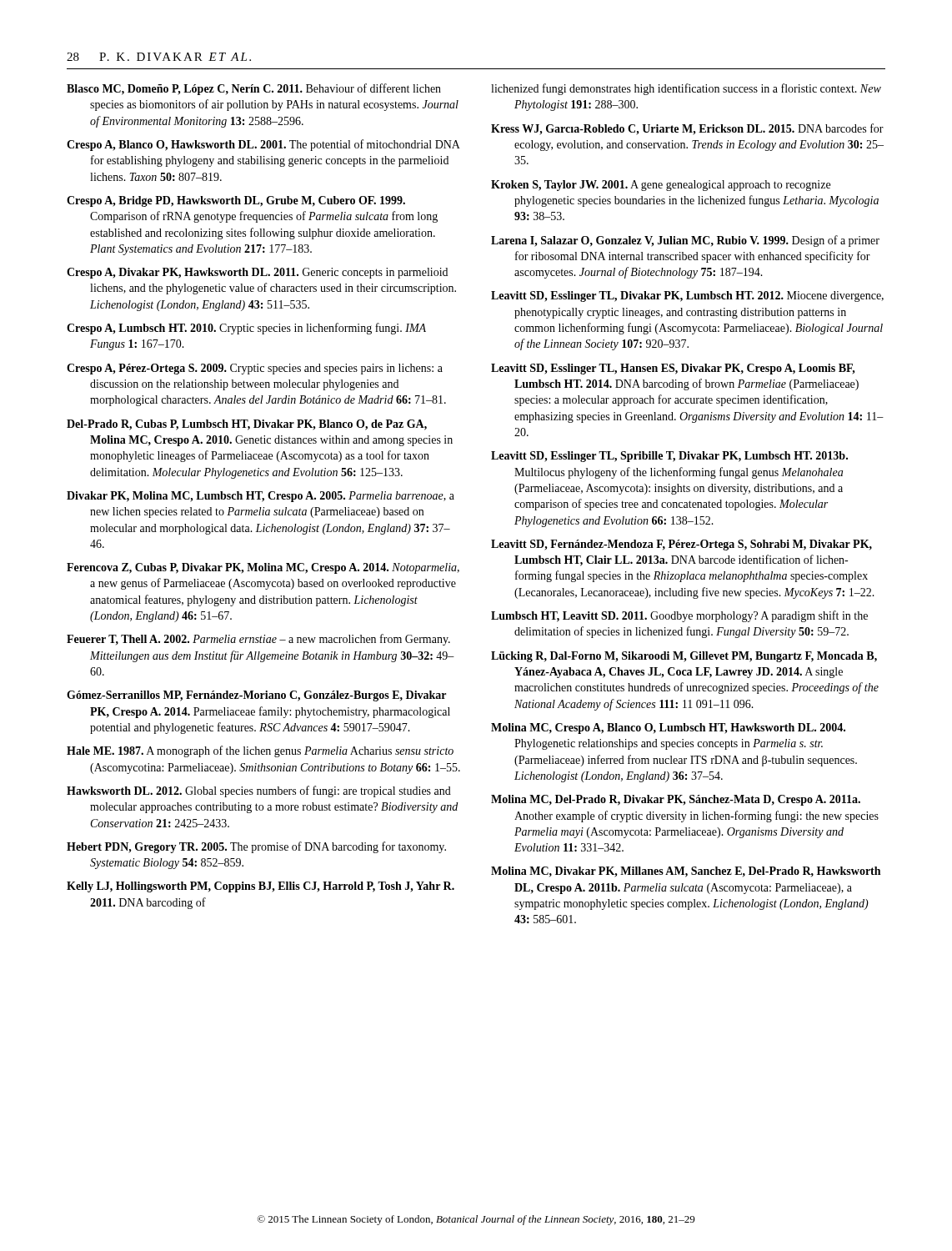Point to the passage starting "Lumbsch HT, Leavitt"
The width and height of the screenshot is (952, 1251).
680,624
